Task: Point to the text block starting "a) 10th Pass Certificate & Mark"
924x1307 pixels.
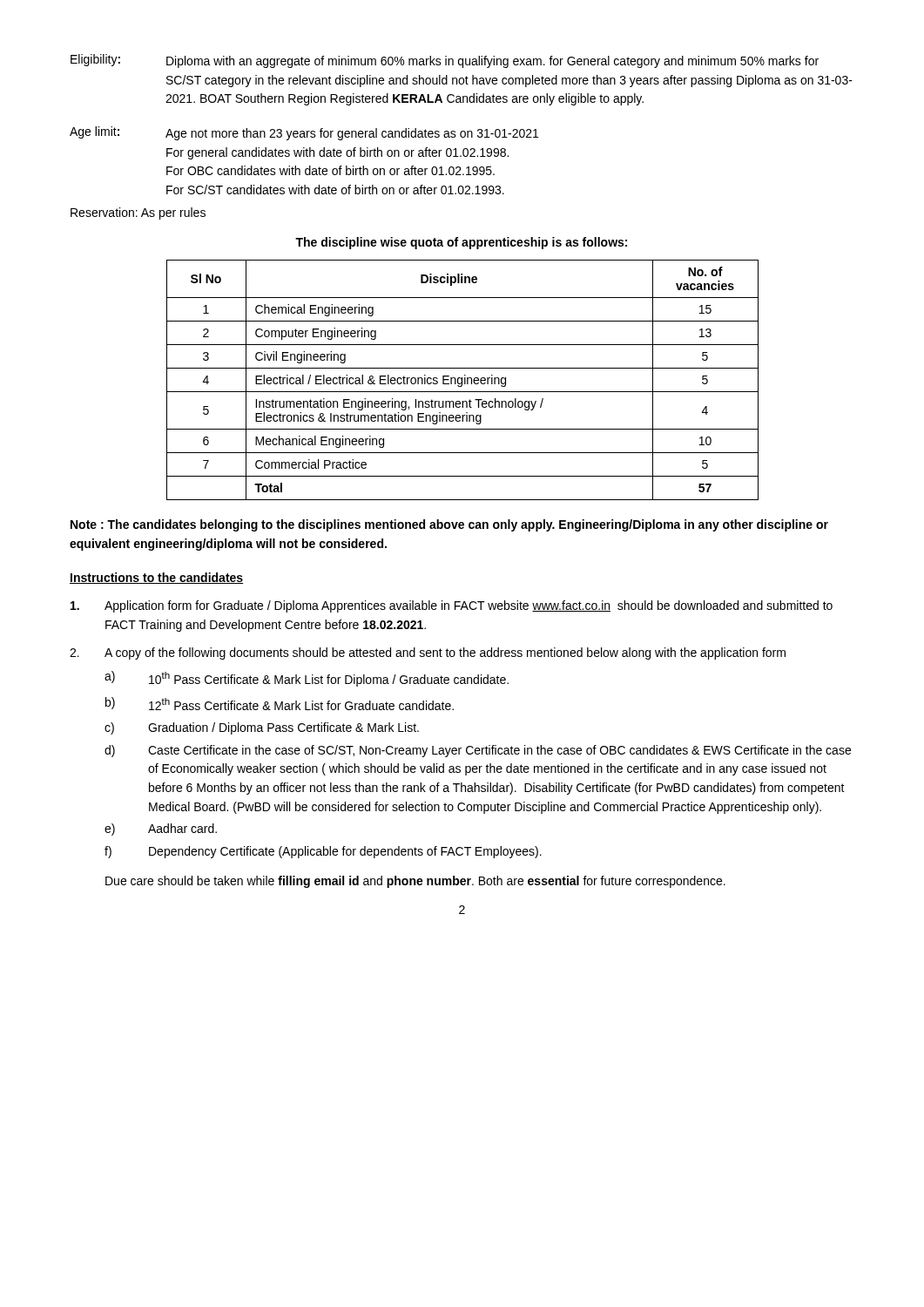Action: (x=479, y=679)
